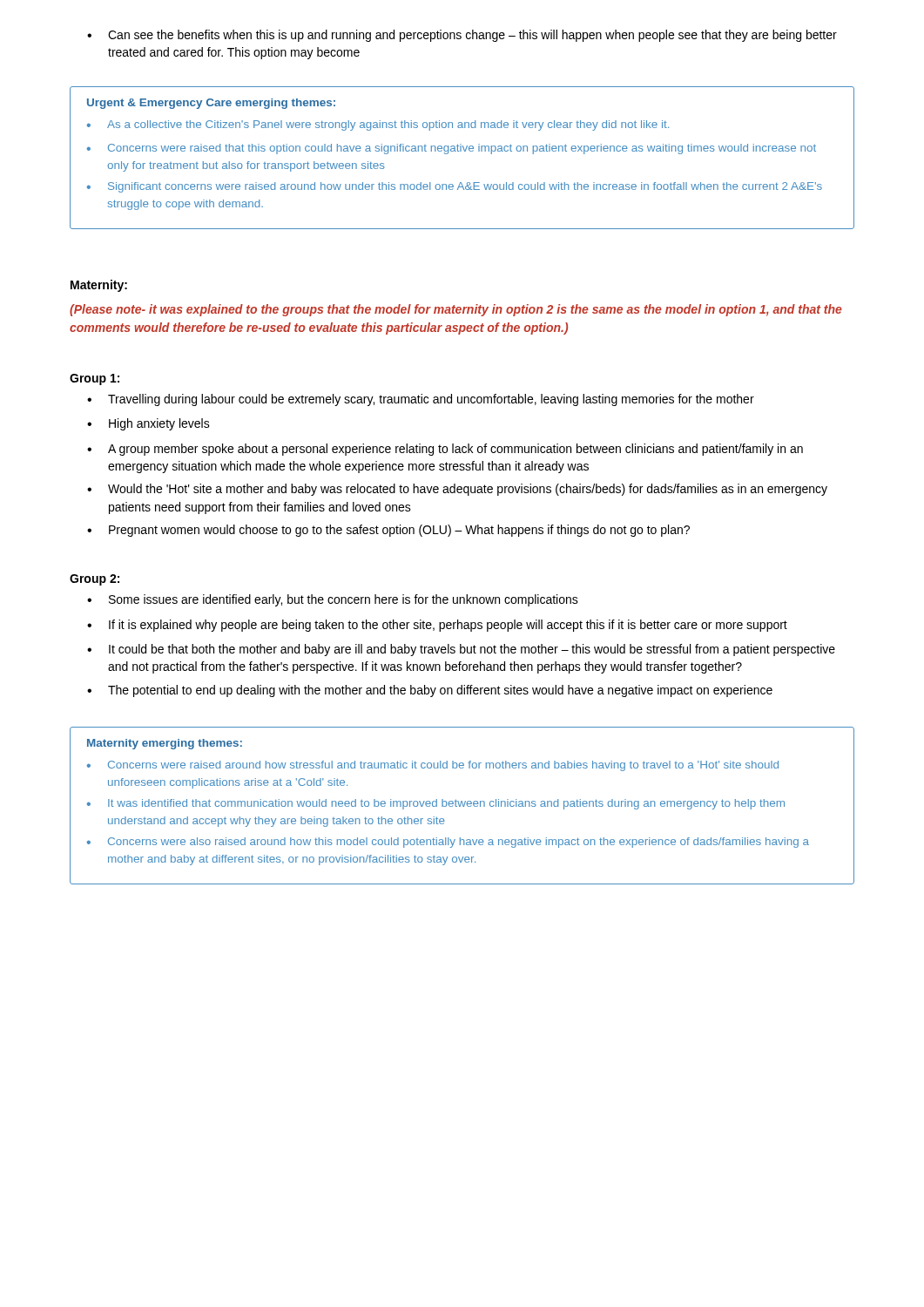Click on the passage starting "Group 2:"

[x=95, y=579]
